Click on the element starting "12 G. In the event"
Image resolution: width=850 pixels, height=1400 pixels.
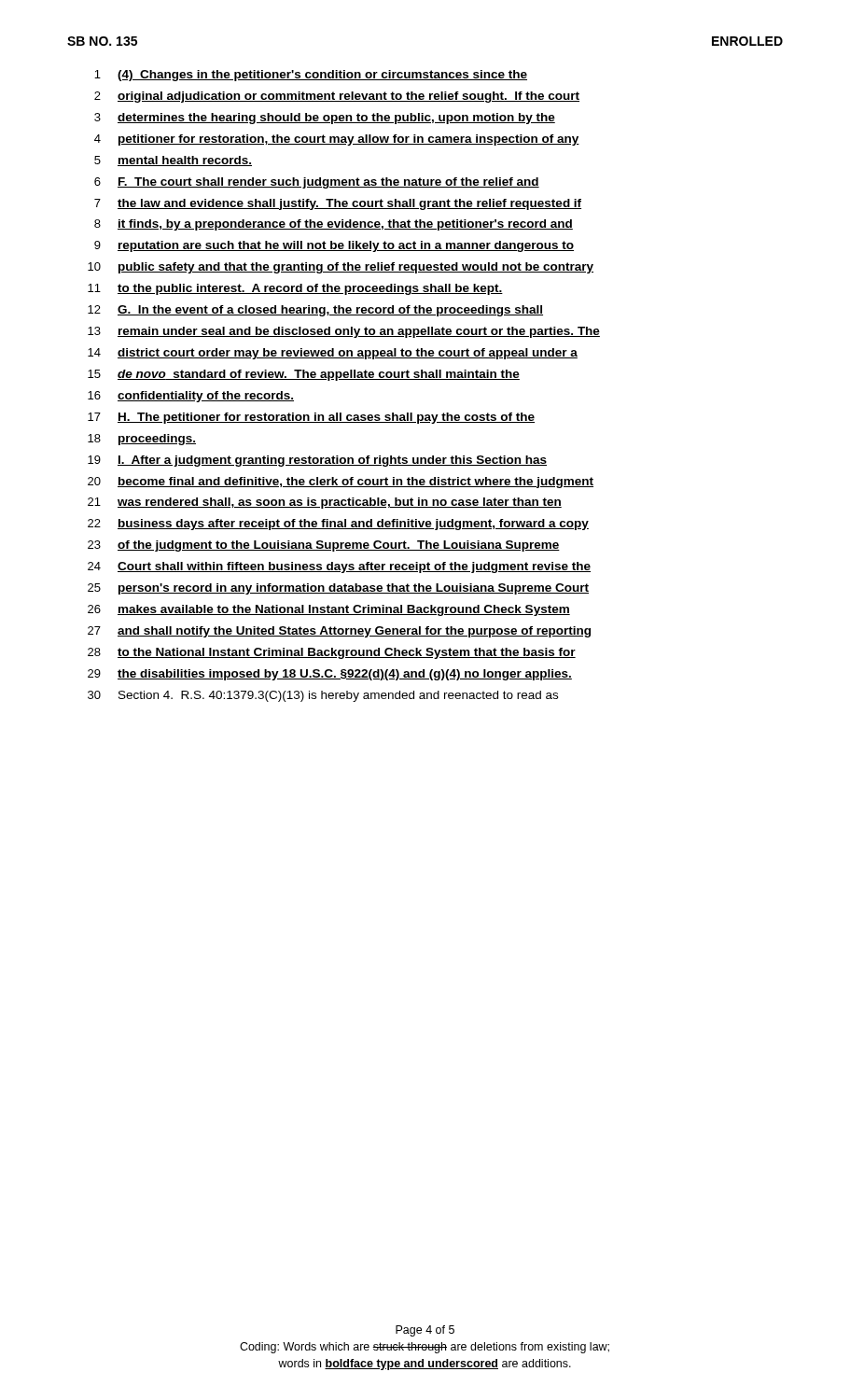click(425, 353)
